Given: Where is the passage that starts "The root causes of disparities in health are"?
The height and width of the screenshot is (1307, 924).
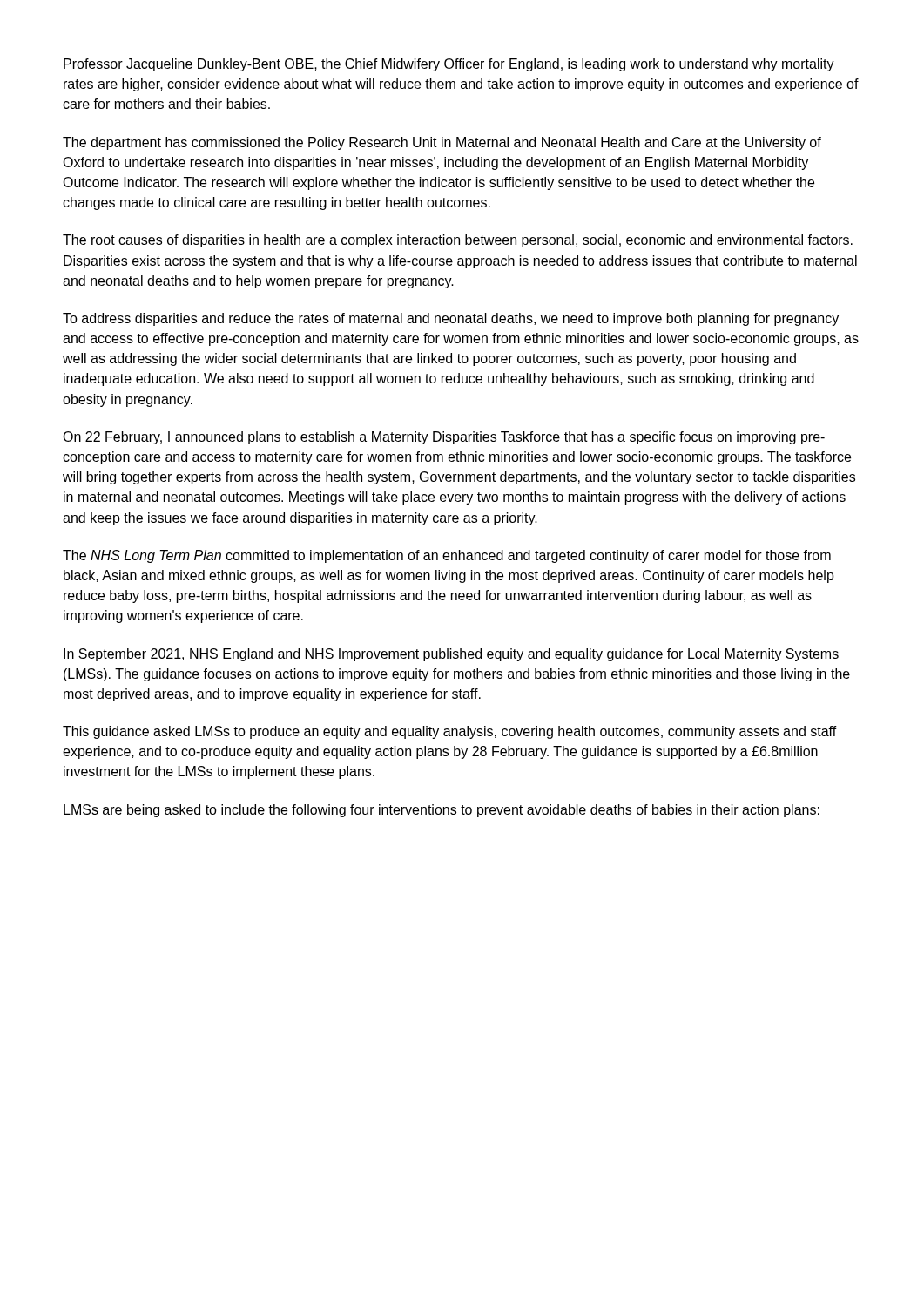Looking at the screenshot, I should click(x=460, y=261).
